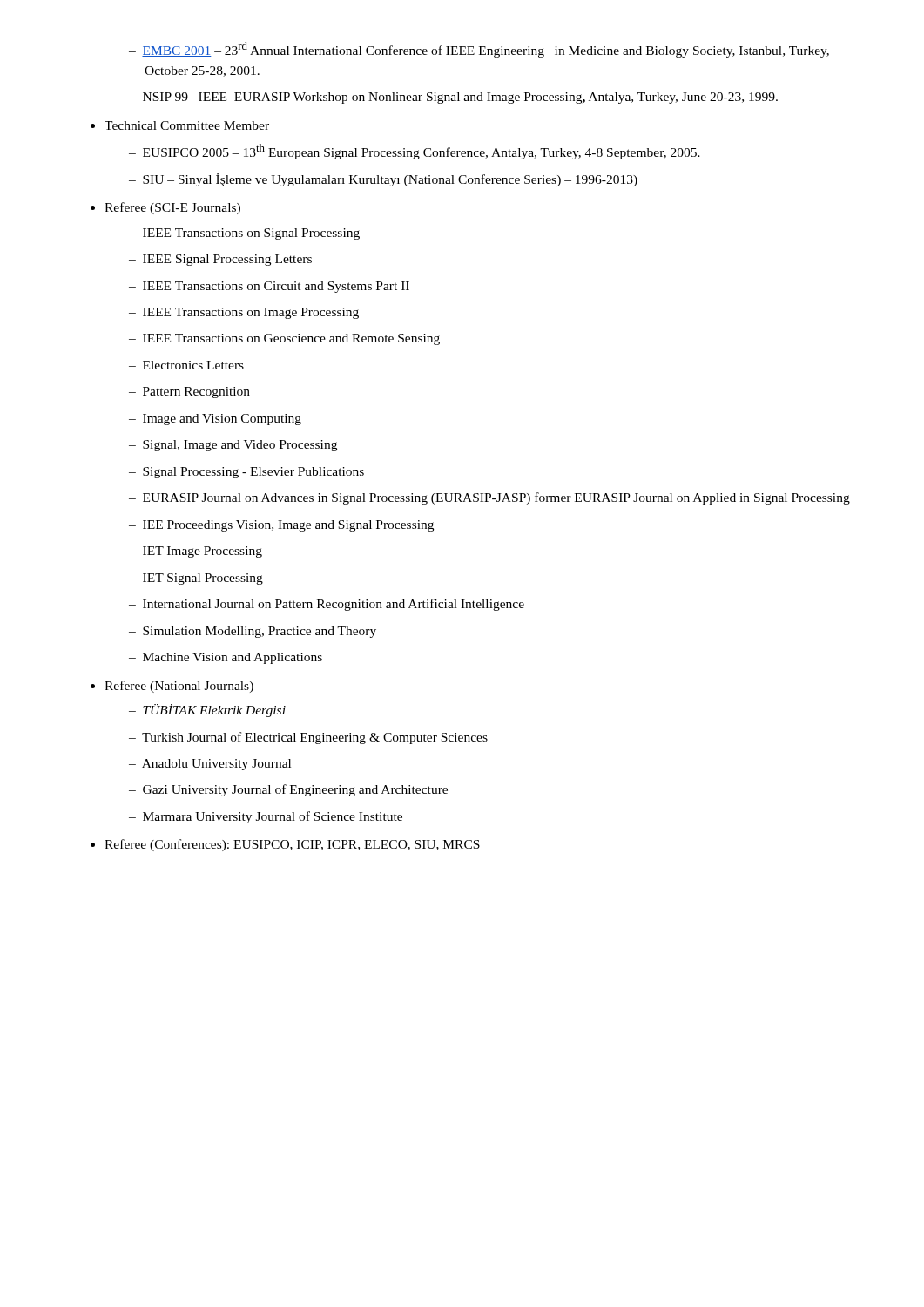This screenshot has width=924, height=1307.
Task: Locate the list item containing "Electronics Letters"
Action: (193, 365)
